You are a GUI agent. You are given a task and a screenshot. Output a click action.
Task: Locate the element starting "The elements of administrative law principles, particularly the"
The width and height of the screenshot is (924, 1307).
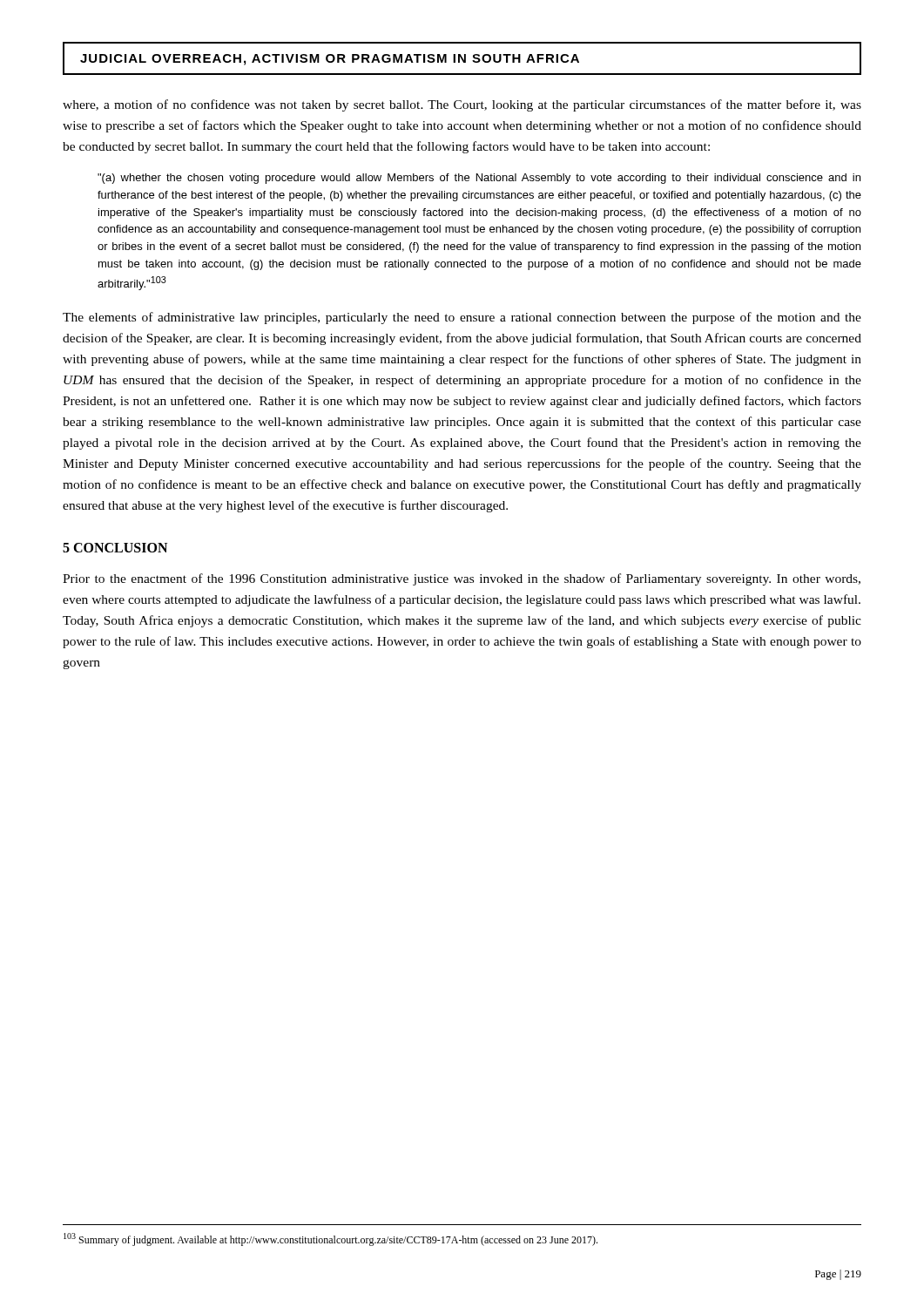[462, 411]
